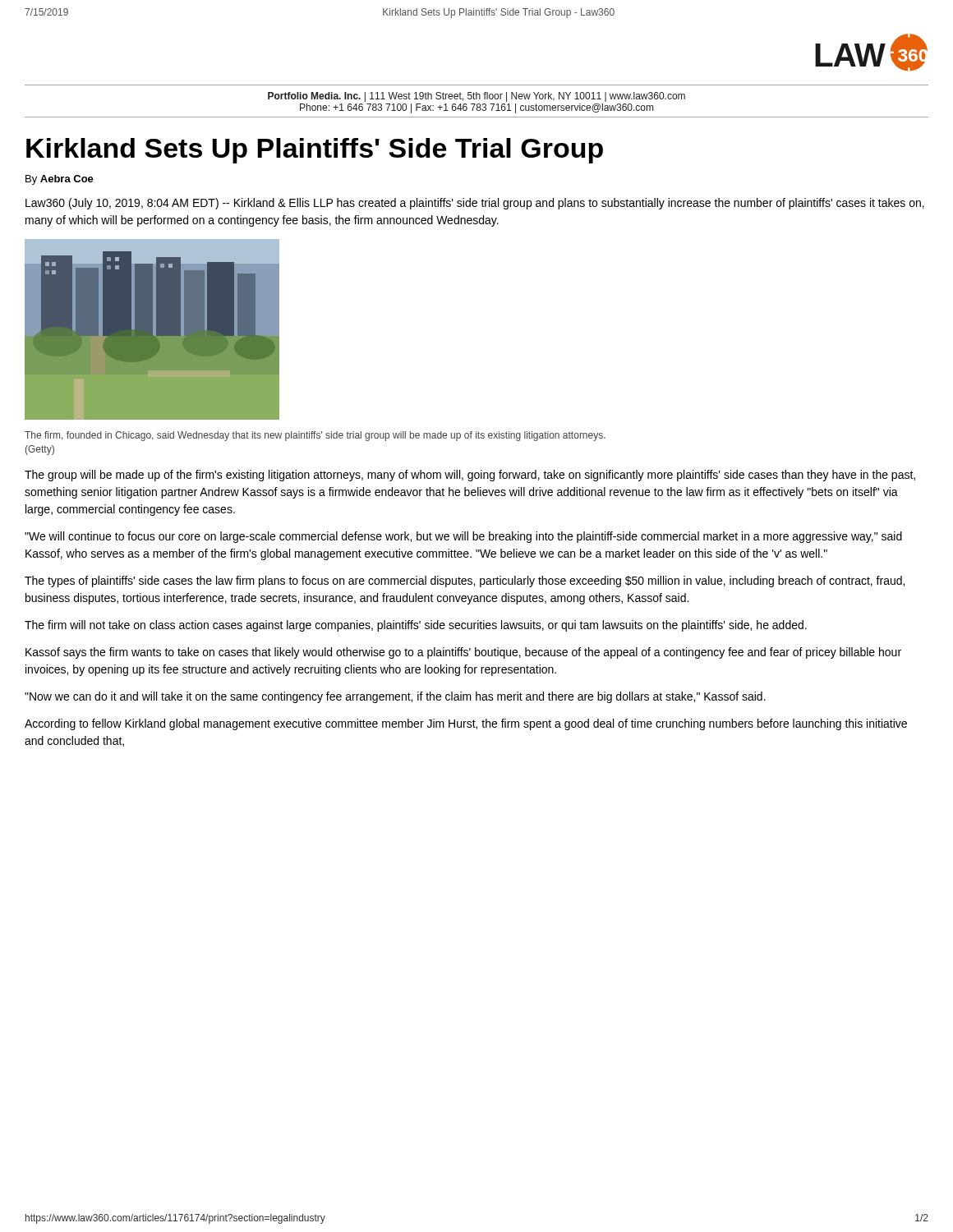Click on the title containing "Kirkland Sets Up"
Image resolution: width=953 pixels, height=1232 pixels.
314,148
